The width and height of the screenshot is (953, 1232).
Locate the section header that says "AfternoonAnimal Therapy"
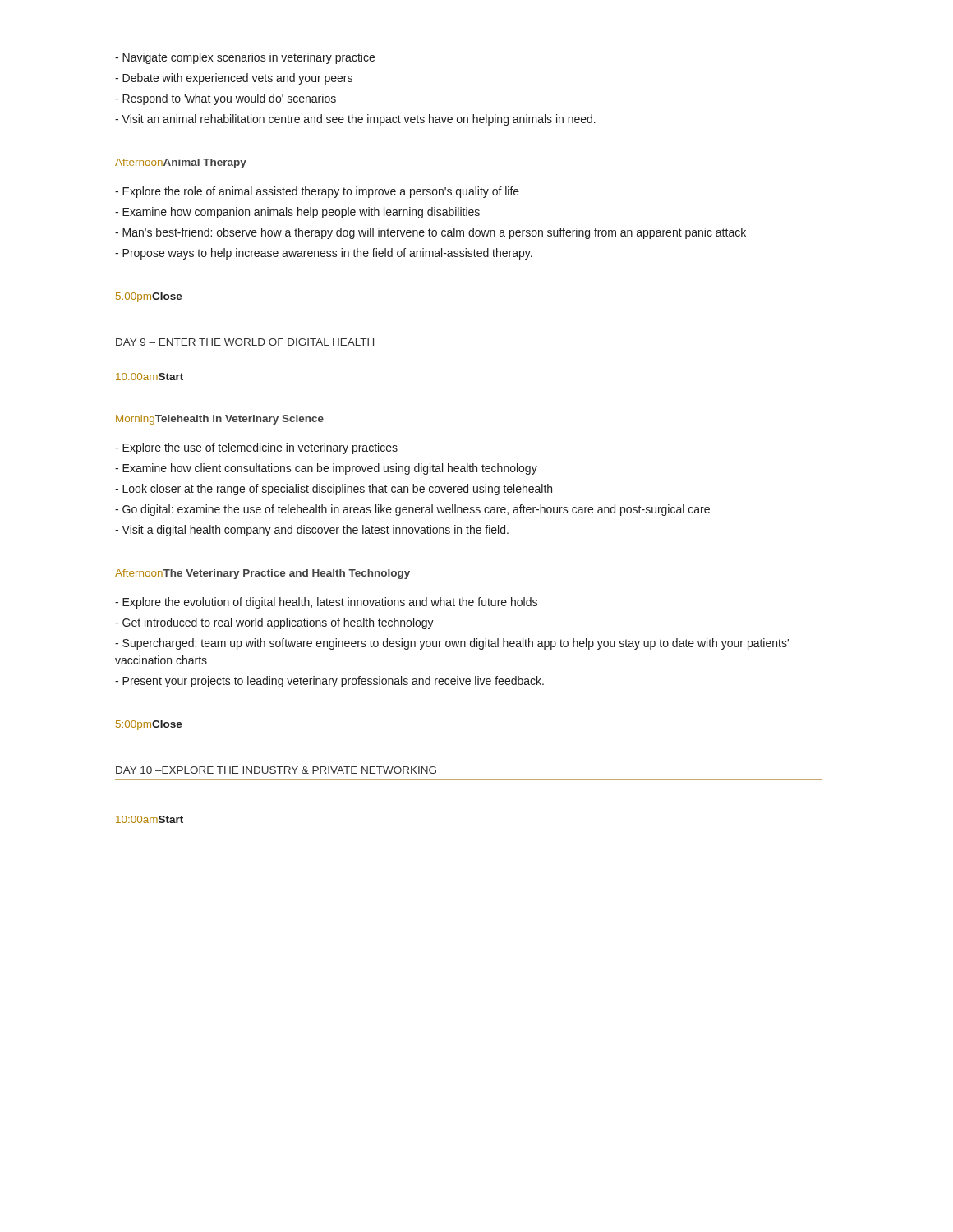point(181,162)
